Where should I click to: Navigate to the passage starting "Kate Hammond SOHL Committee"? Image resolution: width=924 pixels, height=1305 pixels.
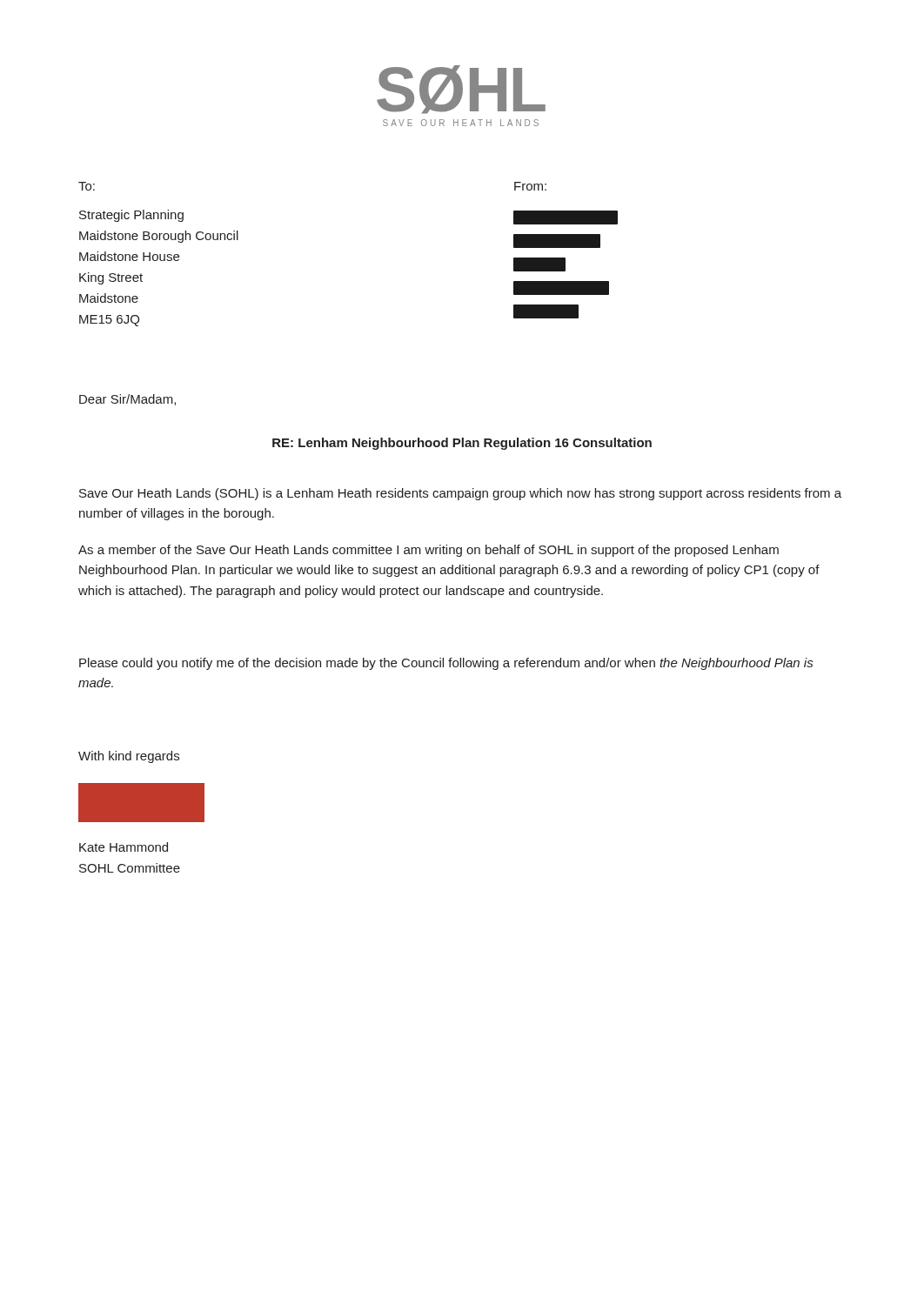129,857
